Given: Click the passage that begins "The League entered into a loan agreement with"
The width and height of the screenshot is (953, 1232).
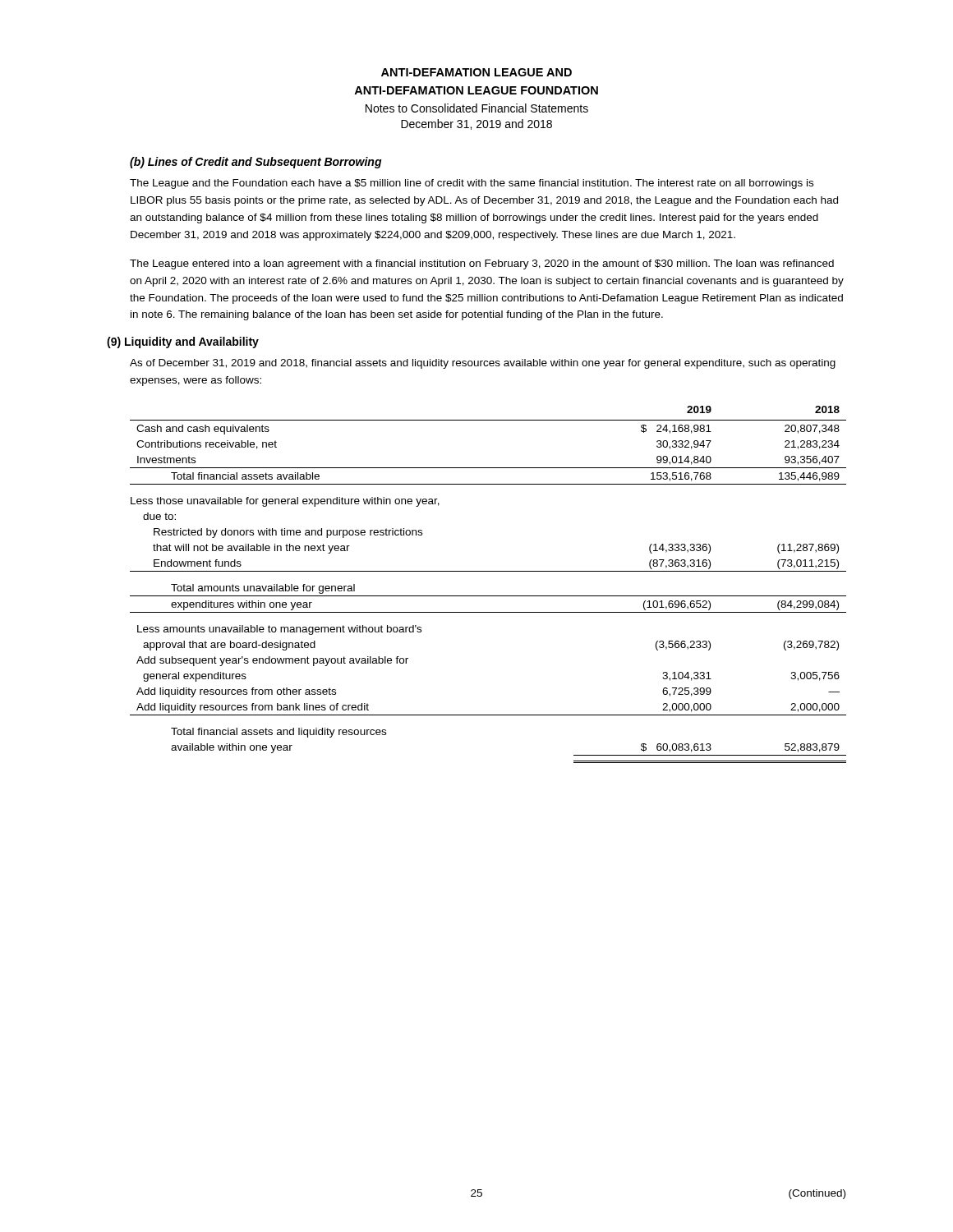Looking at the screenshot, I should pos(487,289).
